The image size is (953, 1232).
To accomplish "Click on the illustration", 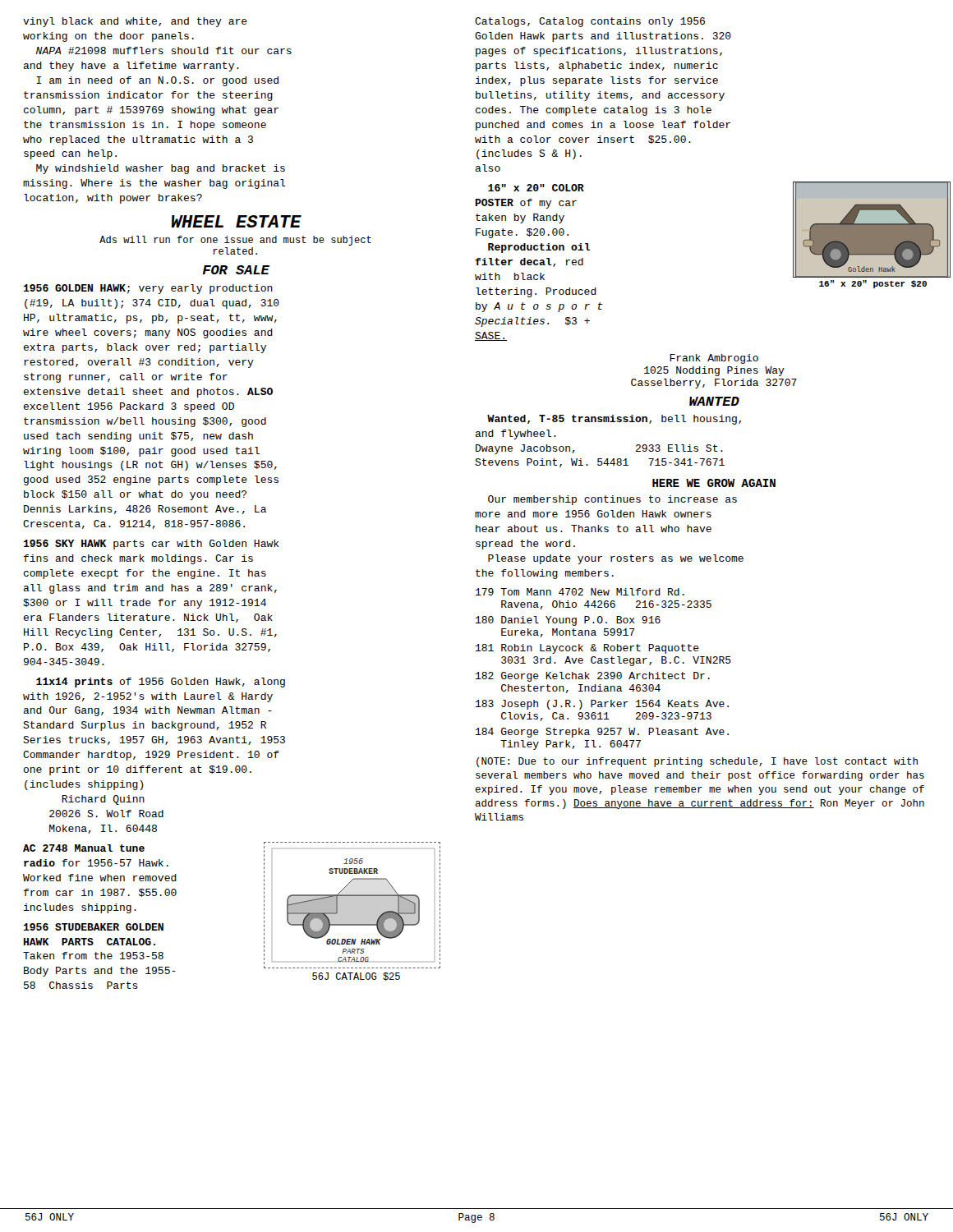I will (352, 905).
